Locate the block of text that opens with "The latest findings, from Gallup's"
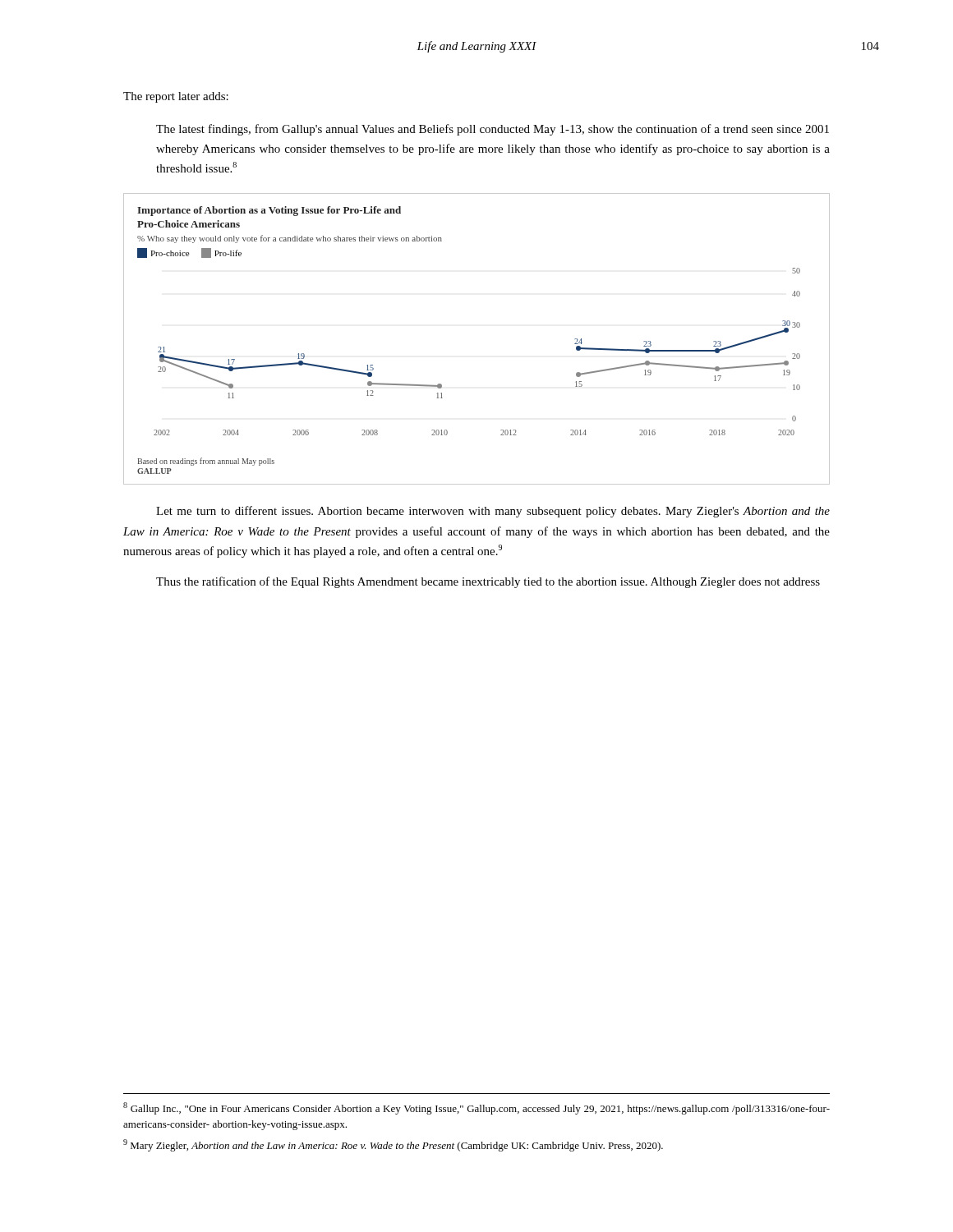953x1232 pixels. 493,149
